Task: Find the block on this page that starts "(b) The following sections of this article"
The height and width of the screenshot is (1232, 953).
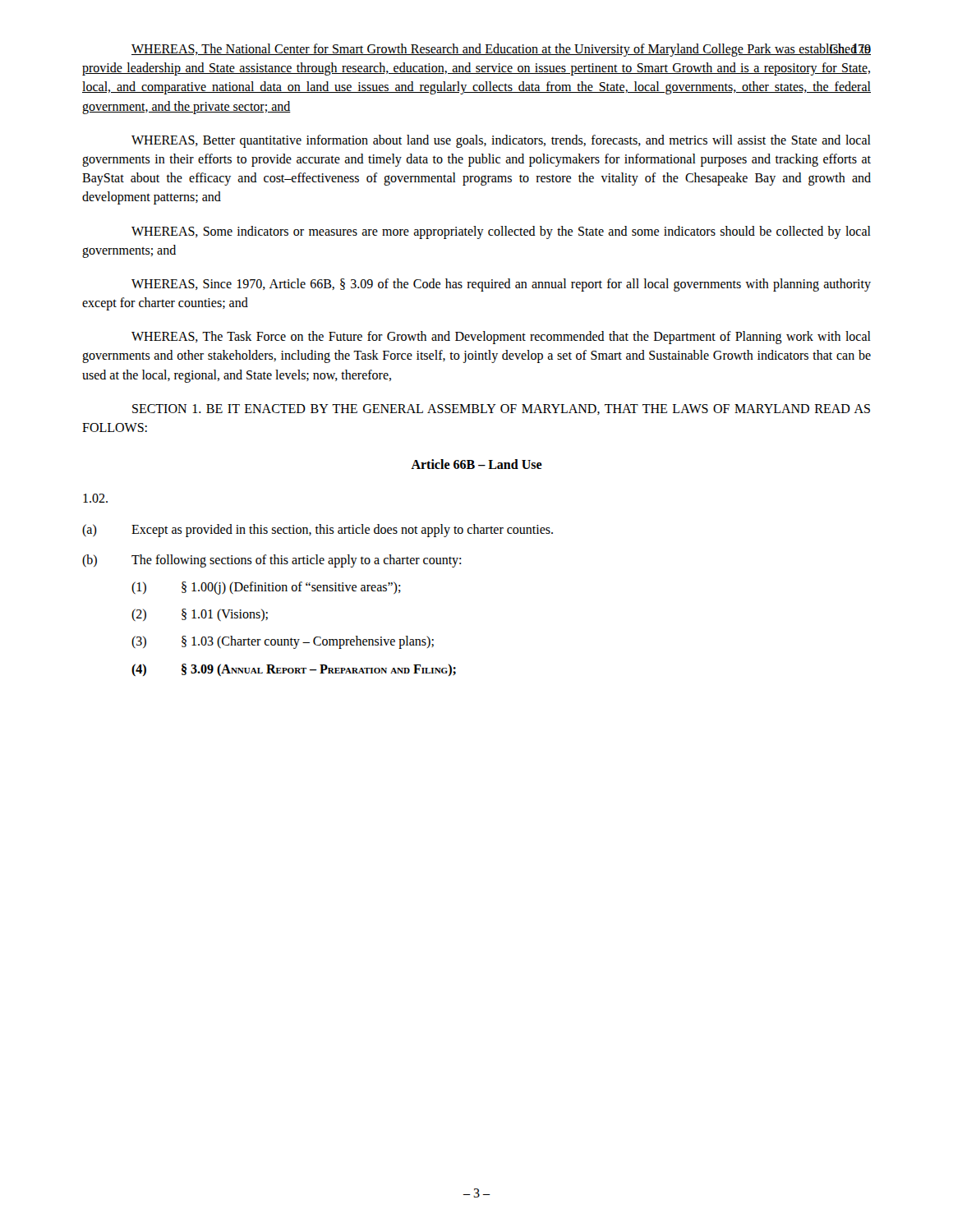Action: [272, 561]
